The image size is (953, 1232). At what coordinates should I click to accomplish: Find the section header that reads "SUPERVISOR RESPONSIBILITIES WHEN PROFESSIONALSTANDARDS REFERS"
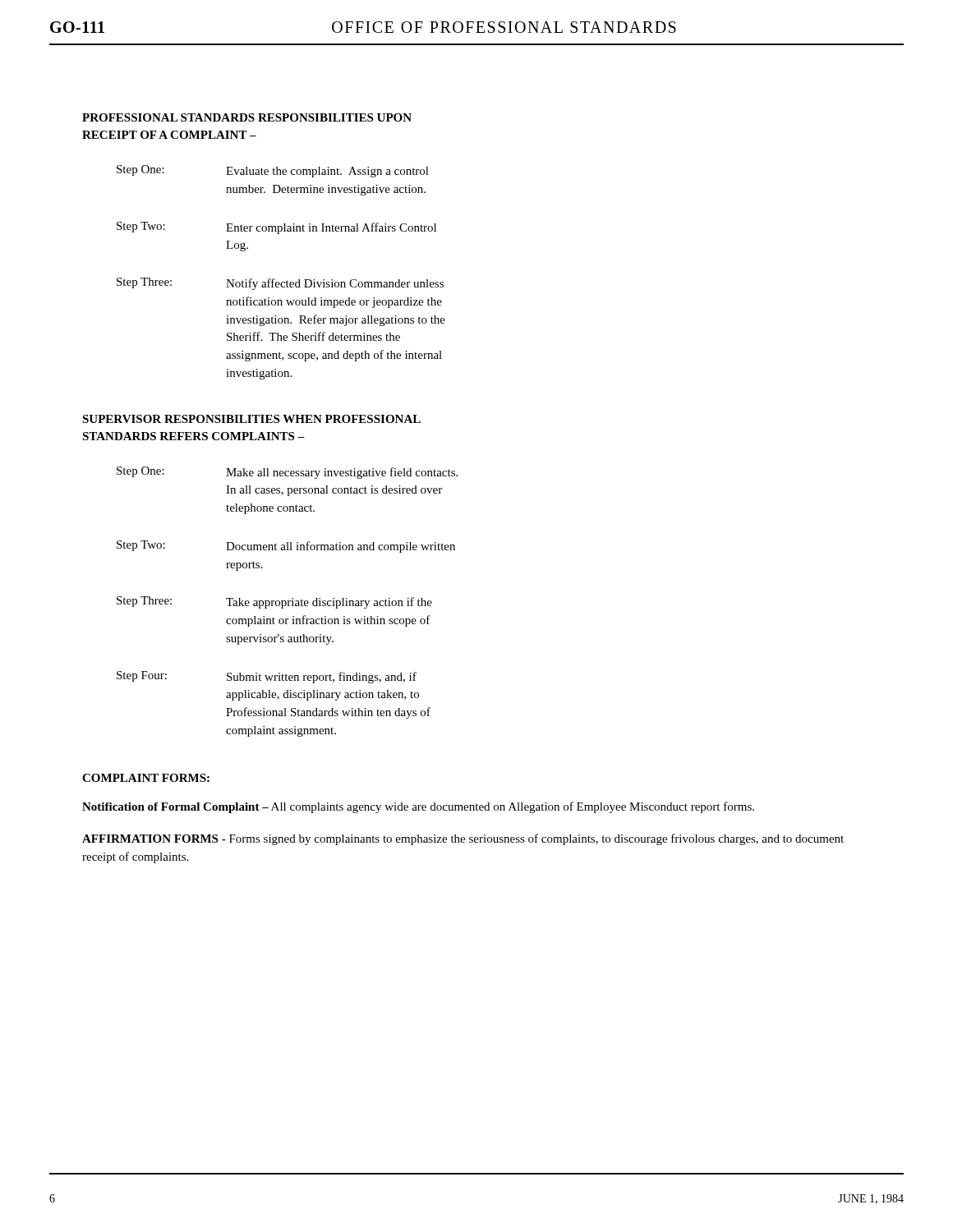click(251, 427)
